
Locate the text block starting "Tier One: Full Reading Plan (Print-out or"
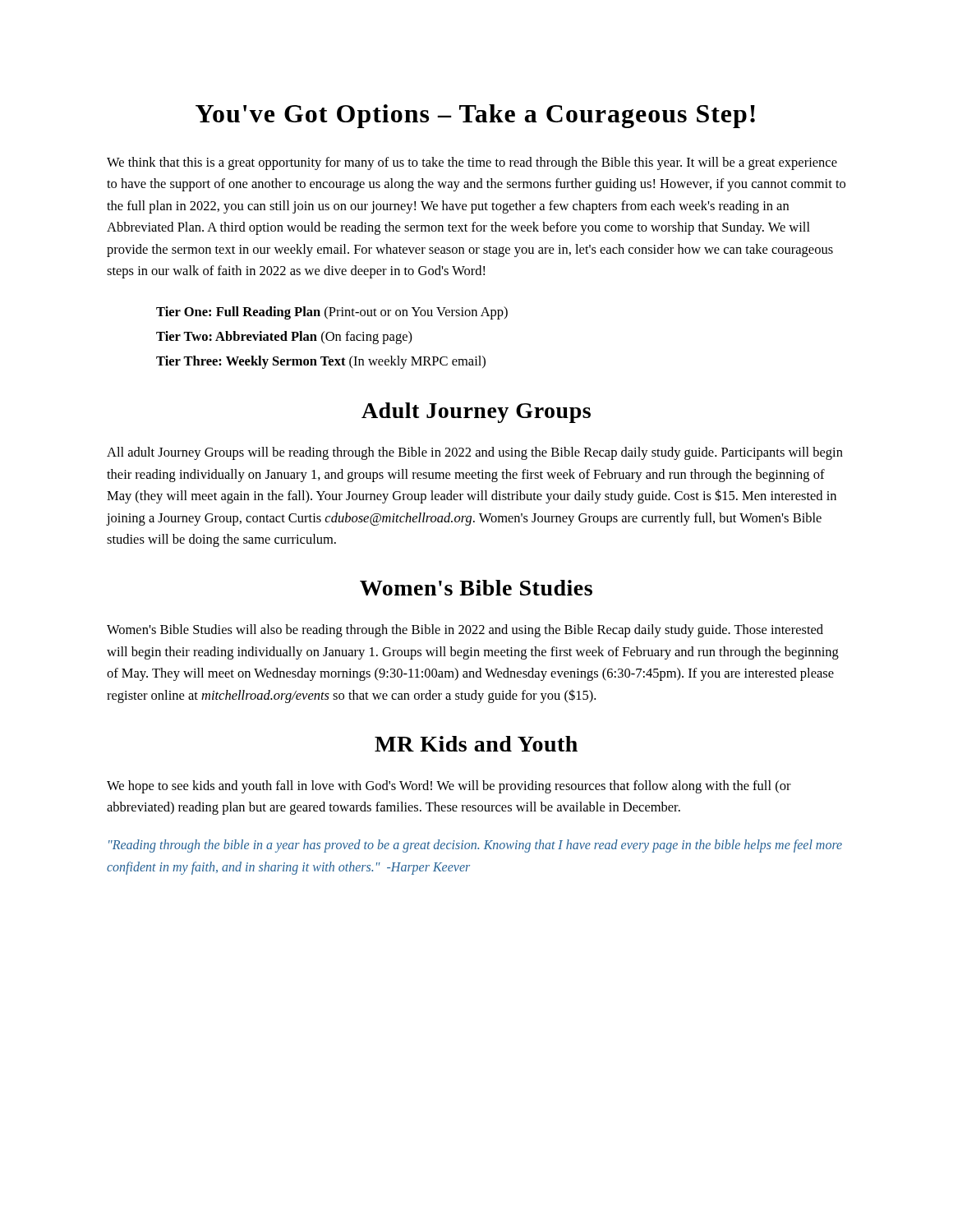(501, 312)
